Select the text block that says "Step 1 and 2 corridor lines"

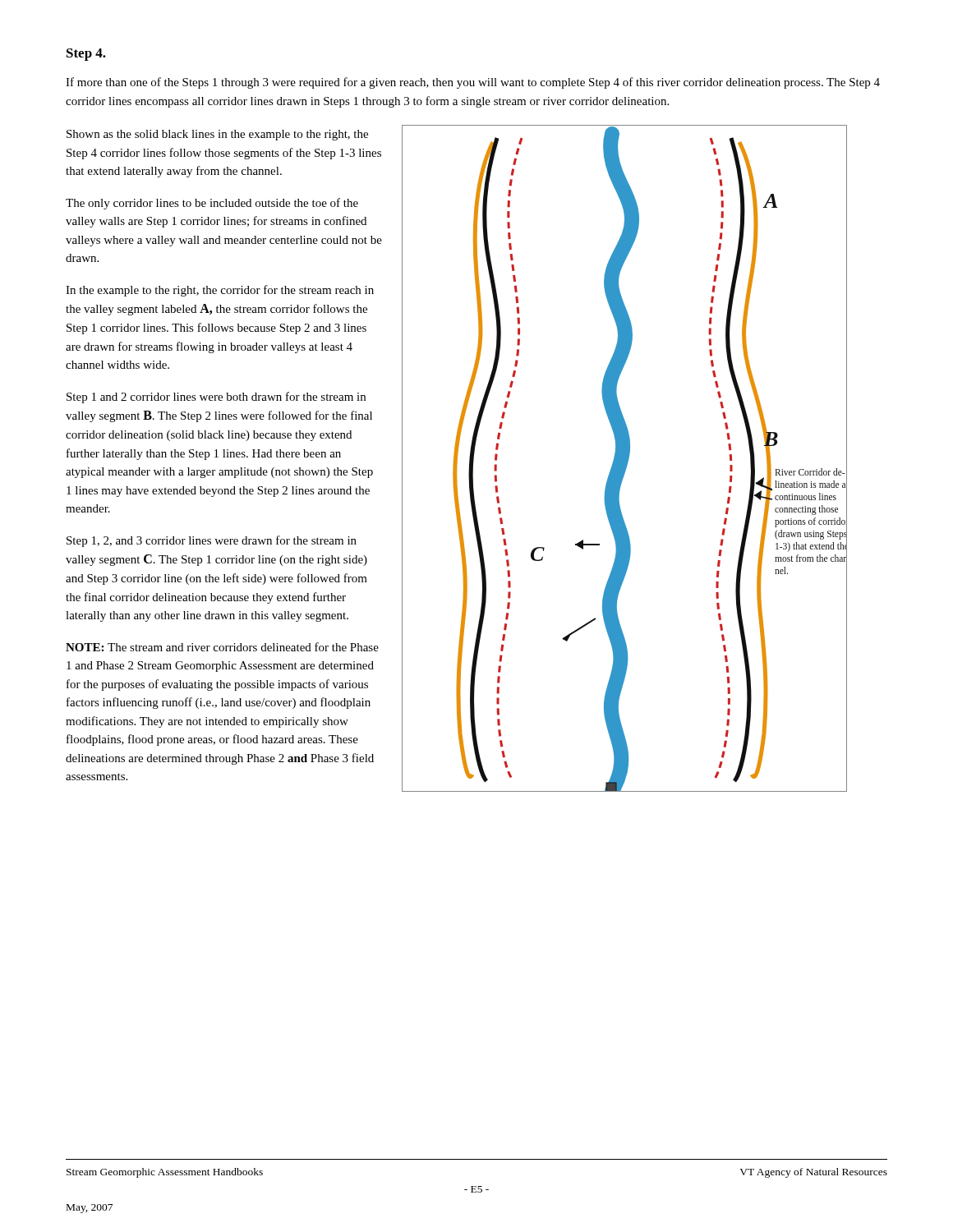tap(219, 452)
